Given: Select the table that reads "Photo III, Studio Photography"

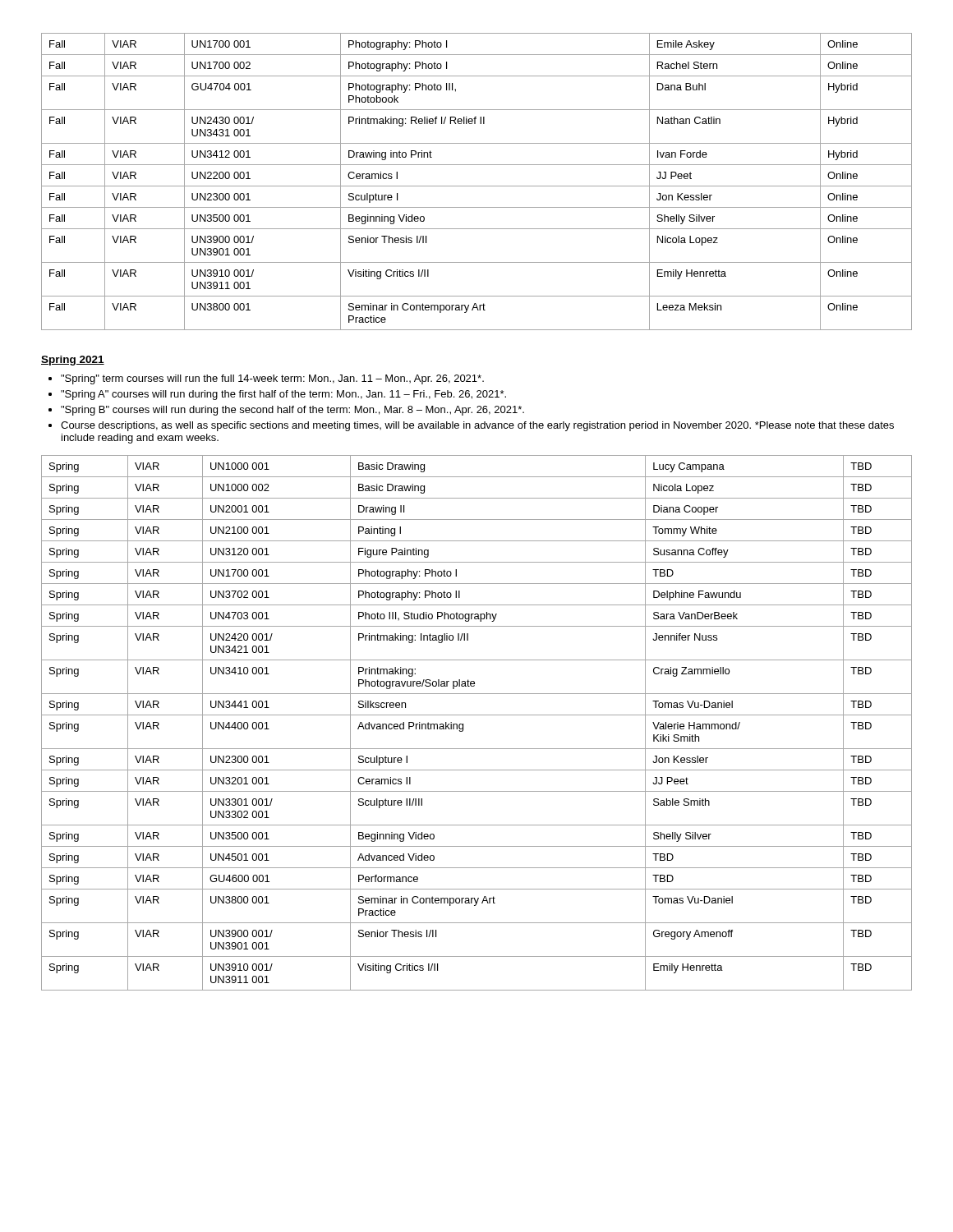Looking at the screenshot, I should tap(476, 723).
